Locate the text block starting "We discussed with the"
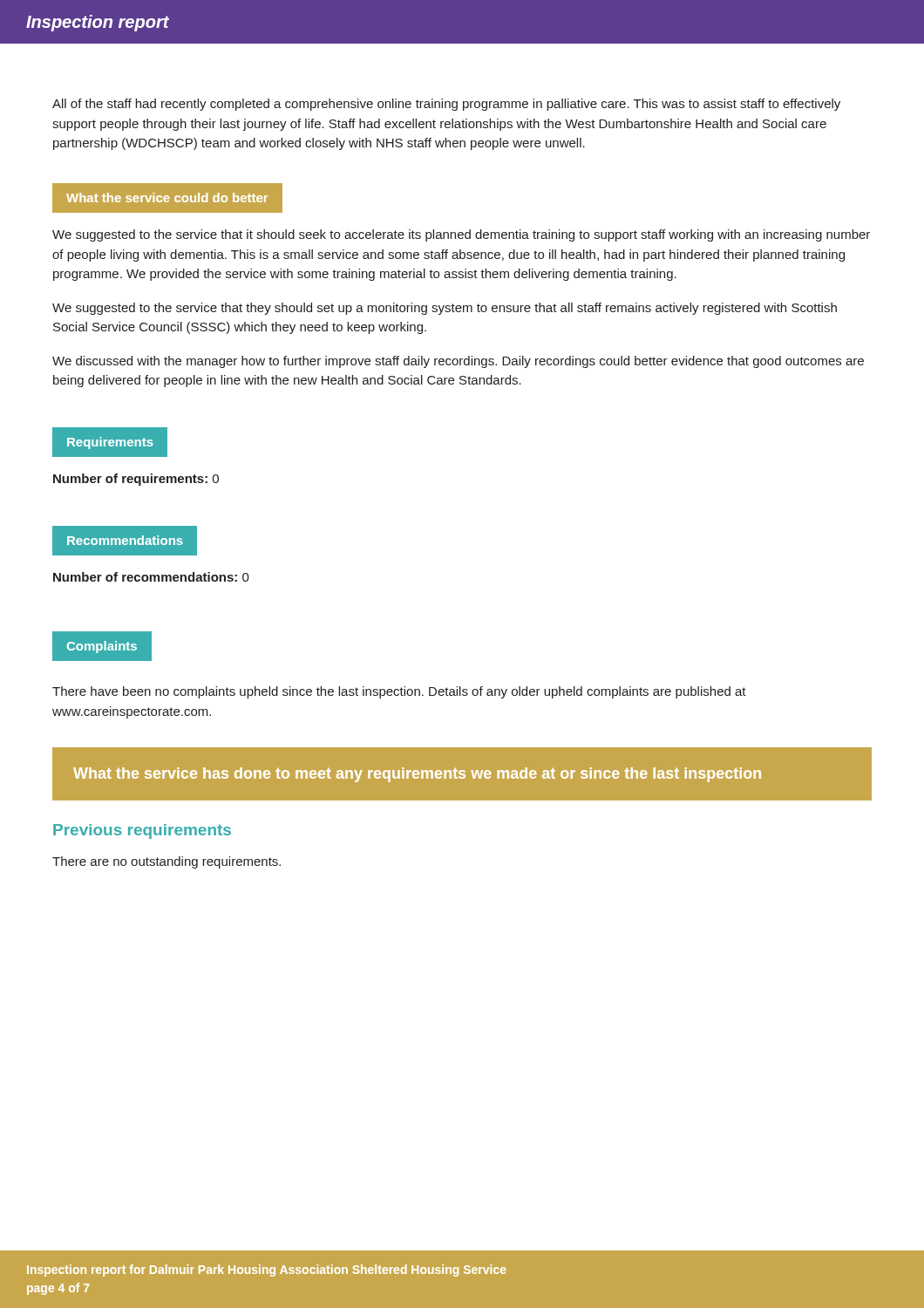 tap(458, 370)
